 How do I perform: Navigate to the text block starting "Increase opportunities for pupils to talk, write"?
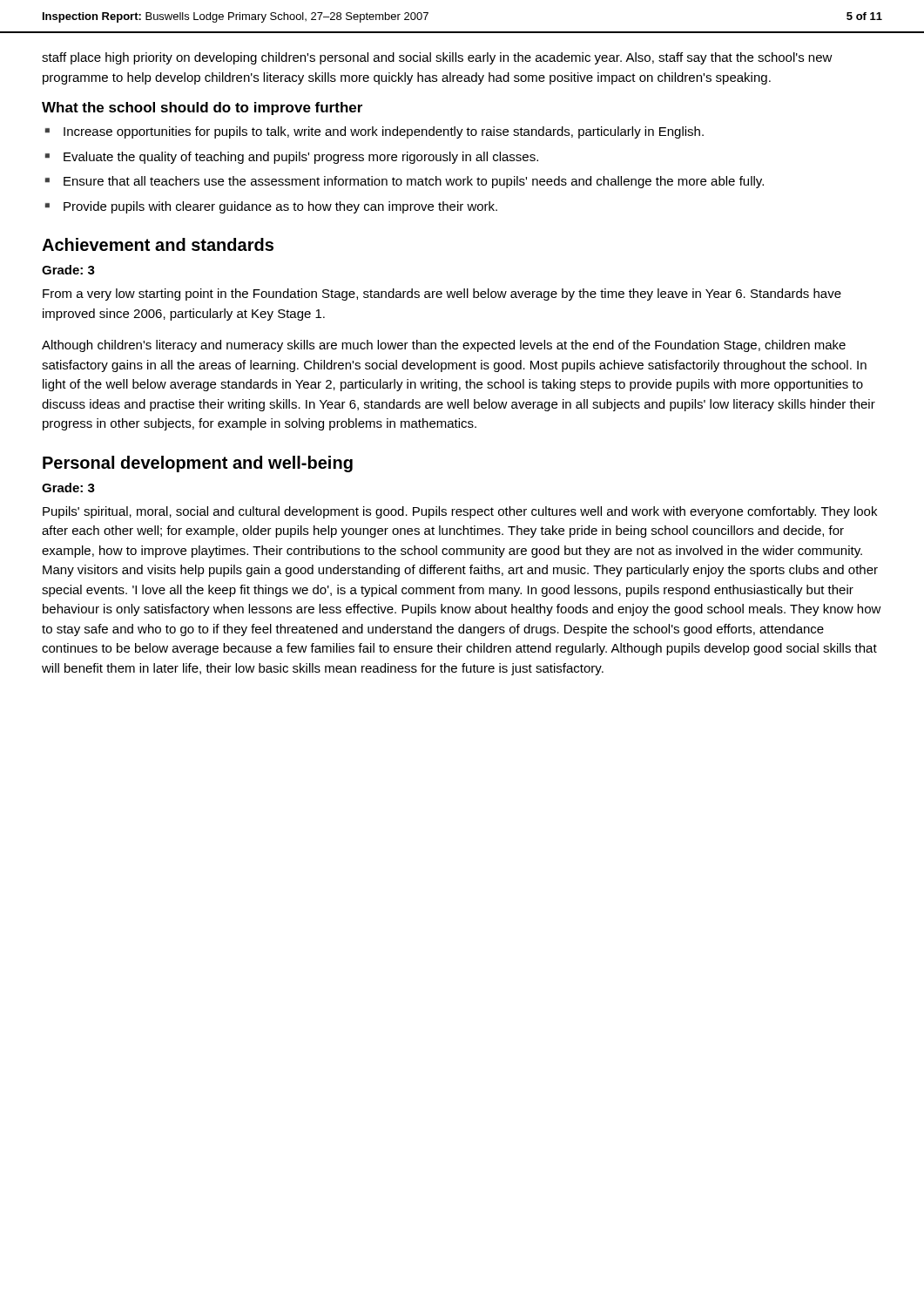coord(384,131)
